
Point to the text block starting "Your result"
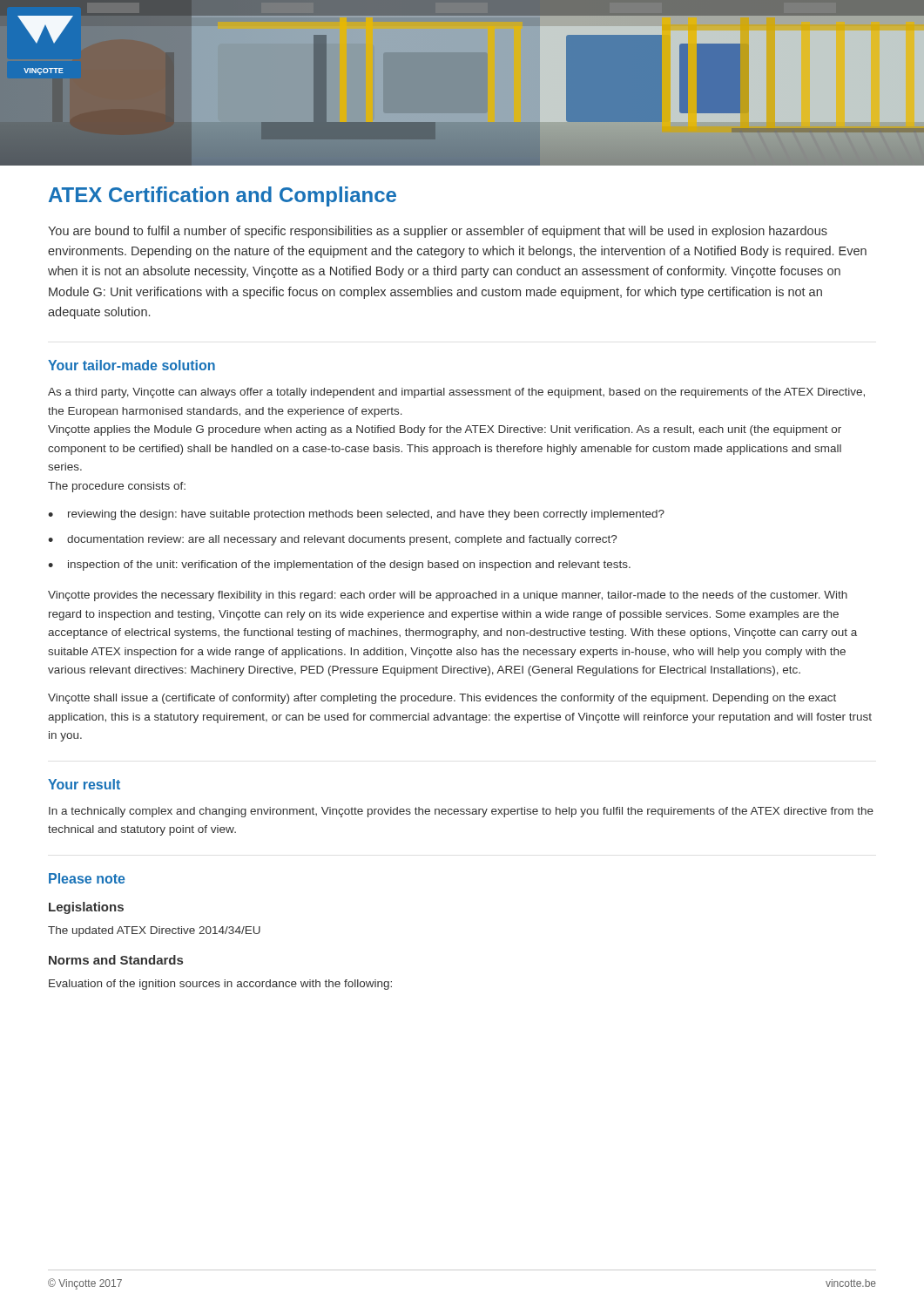click(84, 784)
